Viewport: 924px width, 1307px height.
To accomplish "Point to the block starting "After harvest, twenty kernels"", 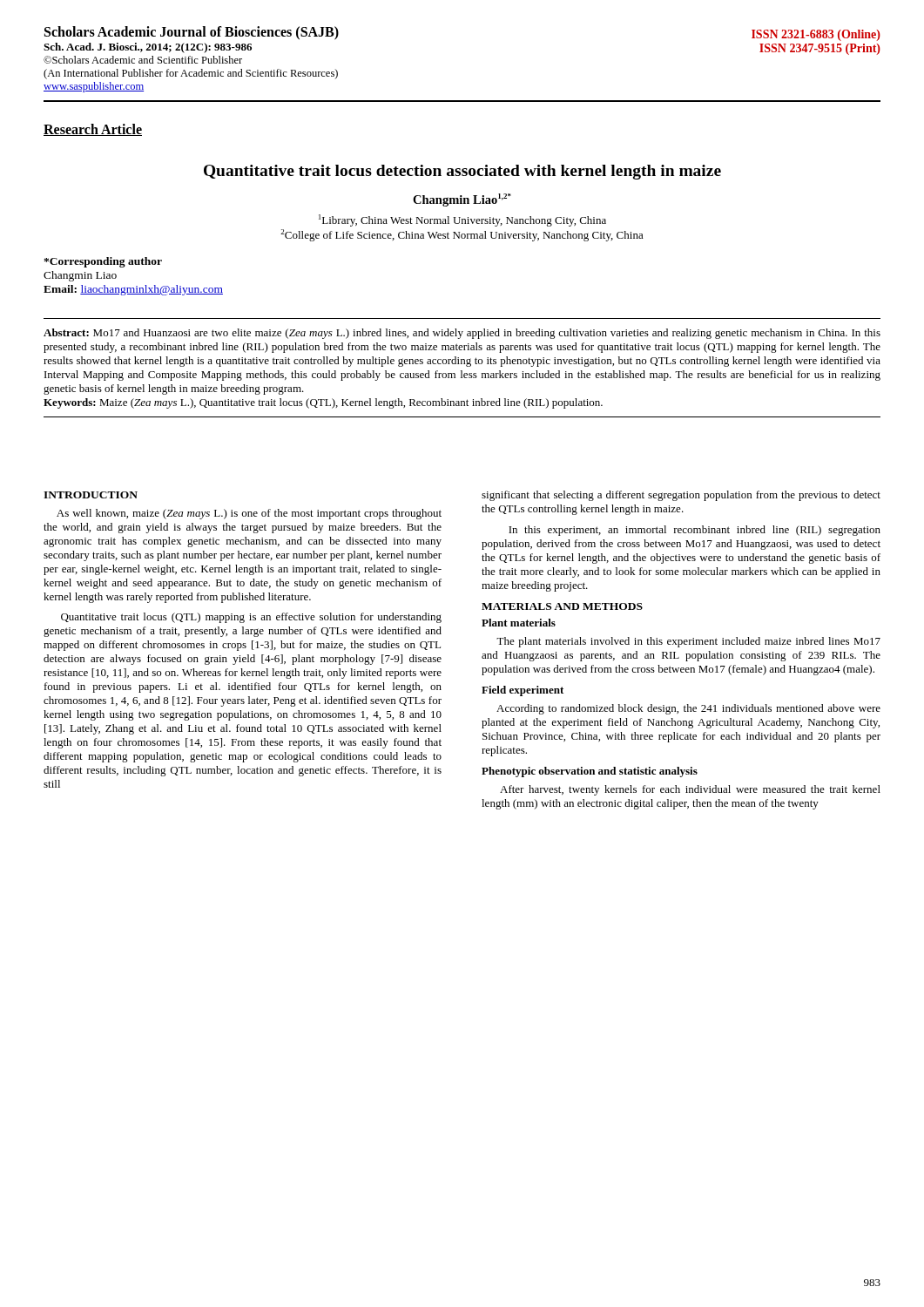I will (681, 796).
